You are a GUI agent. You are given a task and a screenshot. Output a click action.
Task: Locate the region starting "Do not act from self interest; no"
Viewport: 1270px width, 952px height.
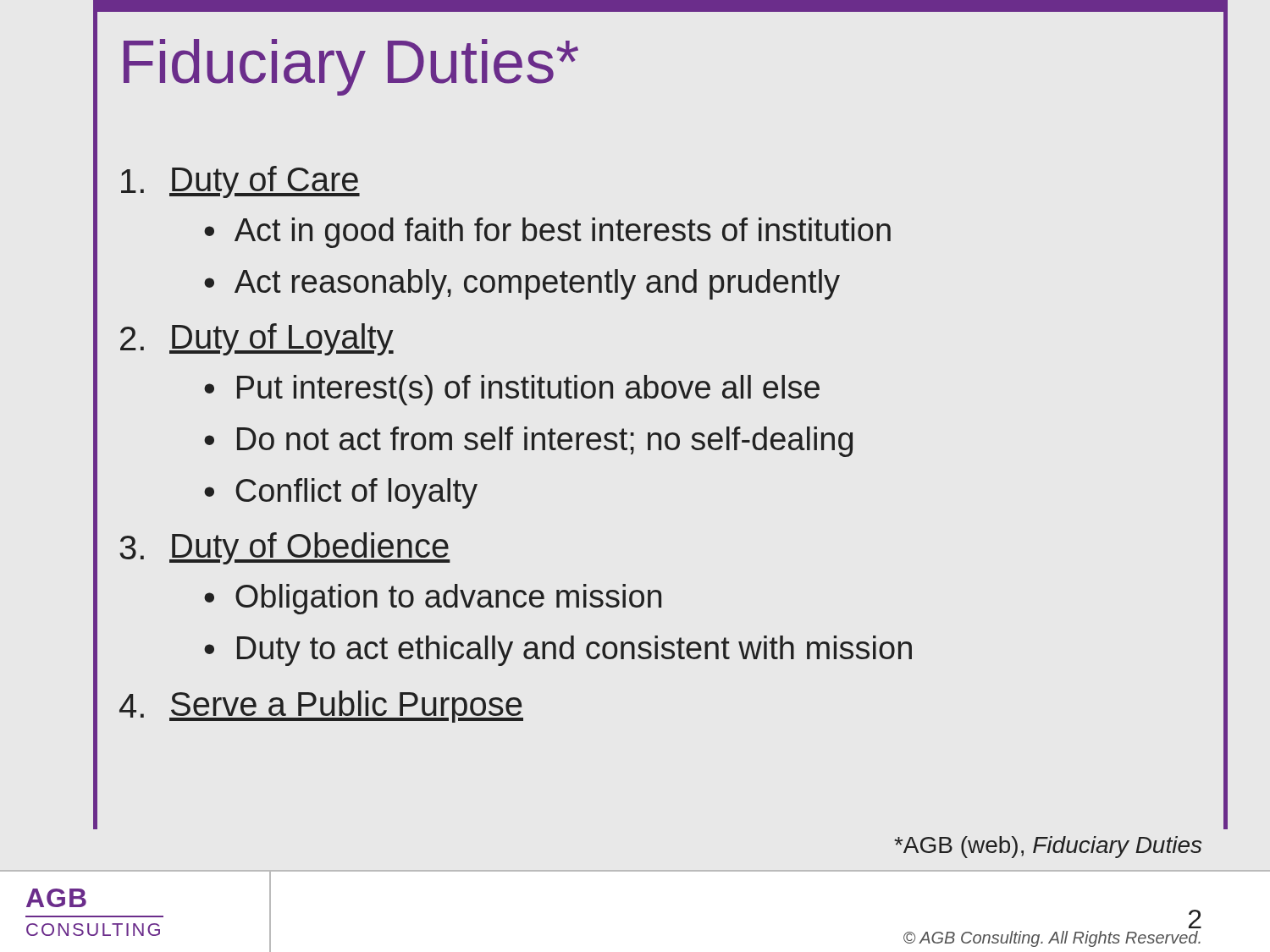[x=545, y=439]
